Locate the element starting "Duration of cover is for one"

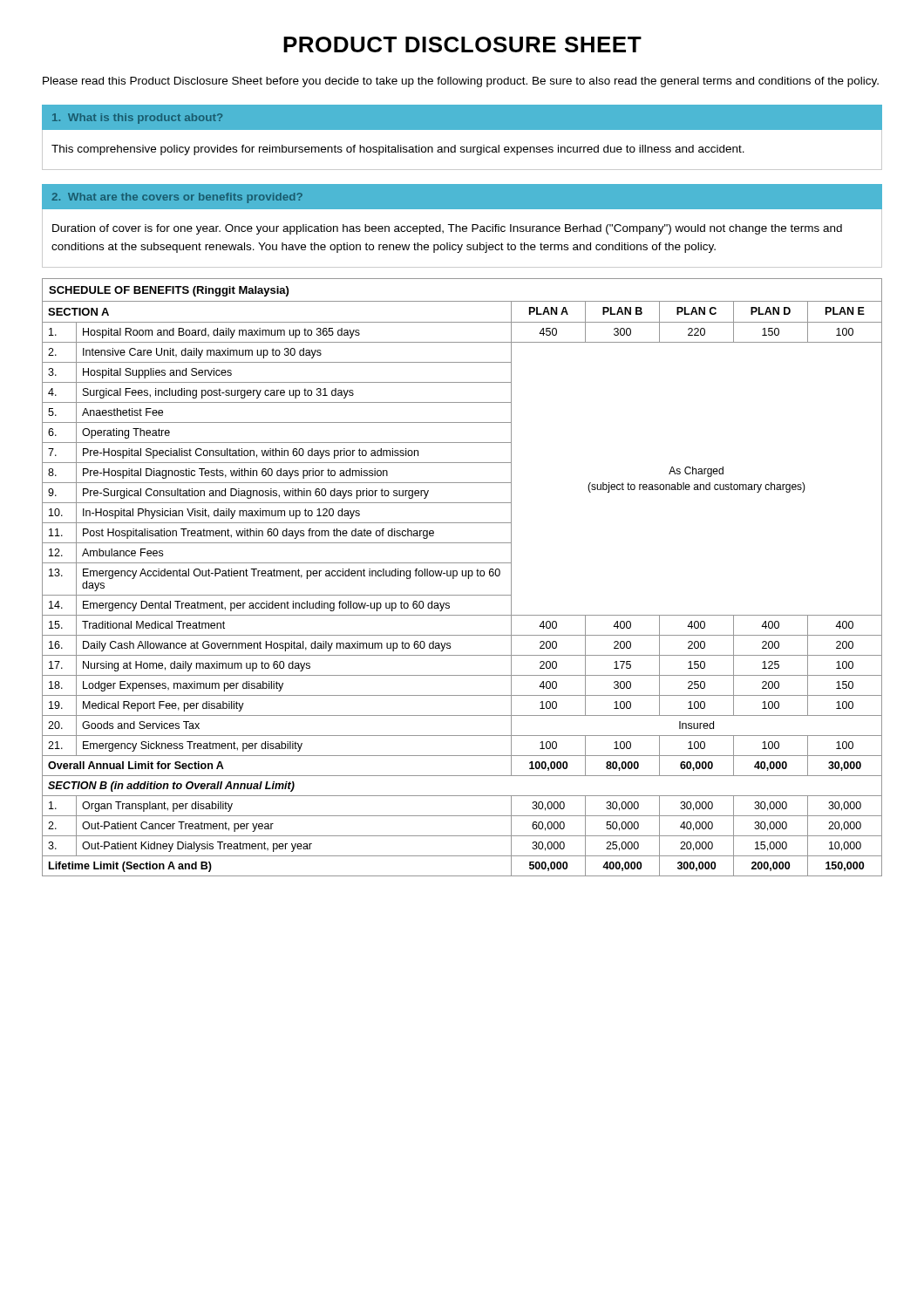pos(447,237)
